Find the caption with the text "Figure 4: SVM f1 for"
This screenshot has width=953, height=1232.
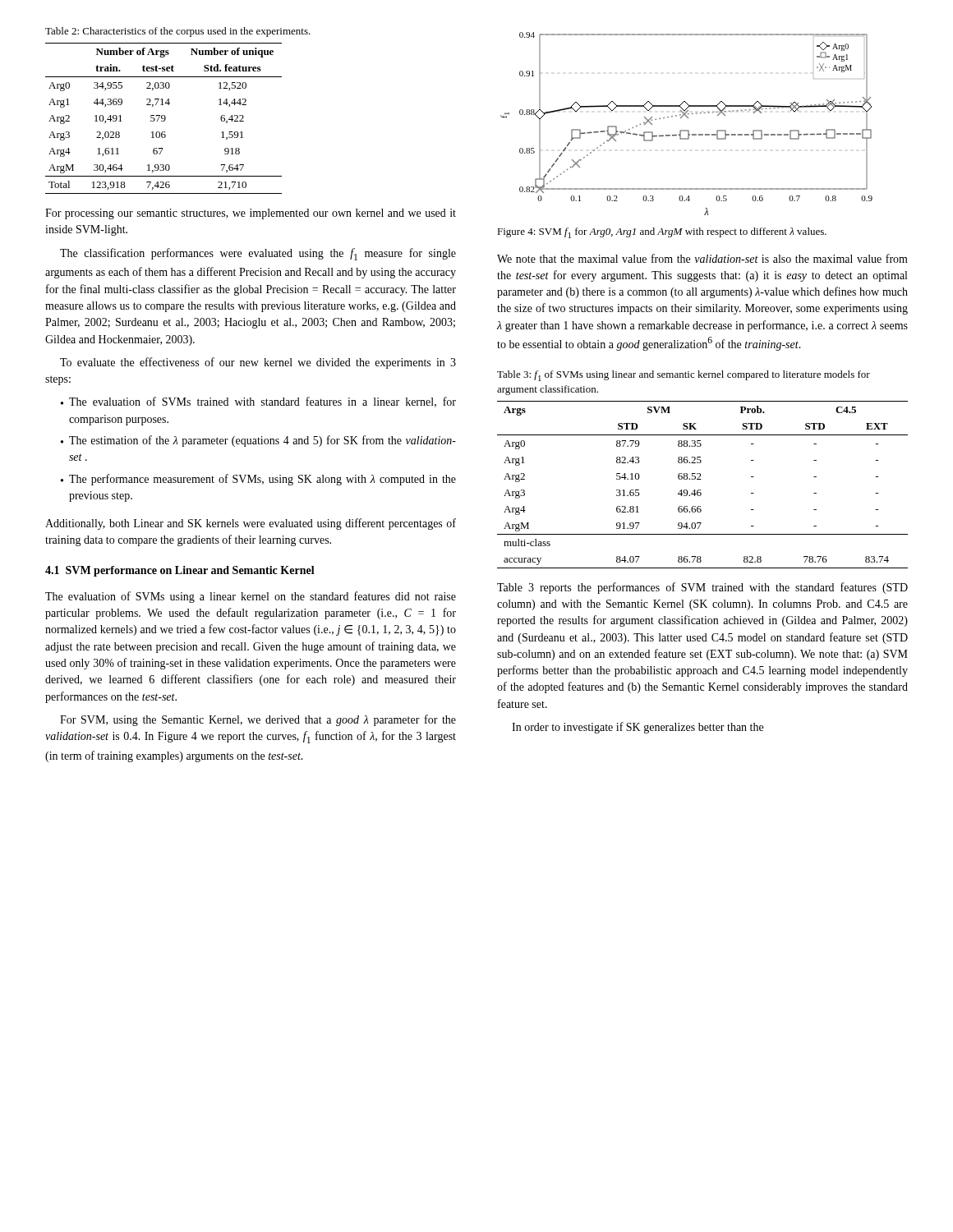coord(662,232)
